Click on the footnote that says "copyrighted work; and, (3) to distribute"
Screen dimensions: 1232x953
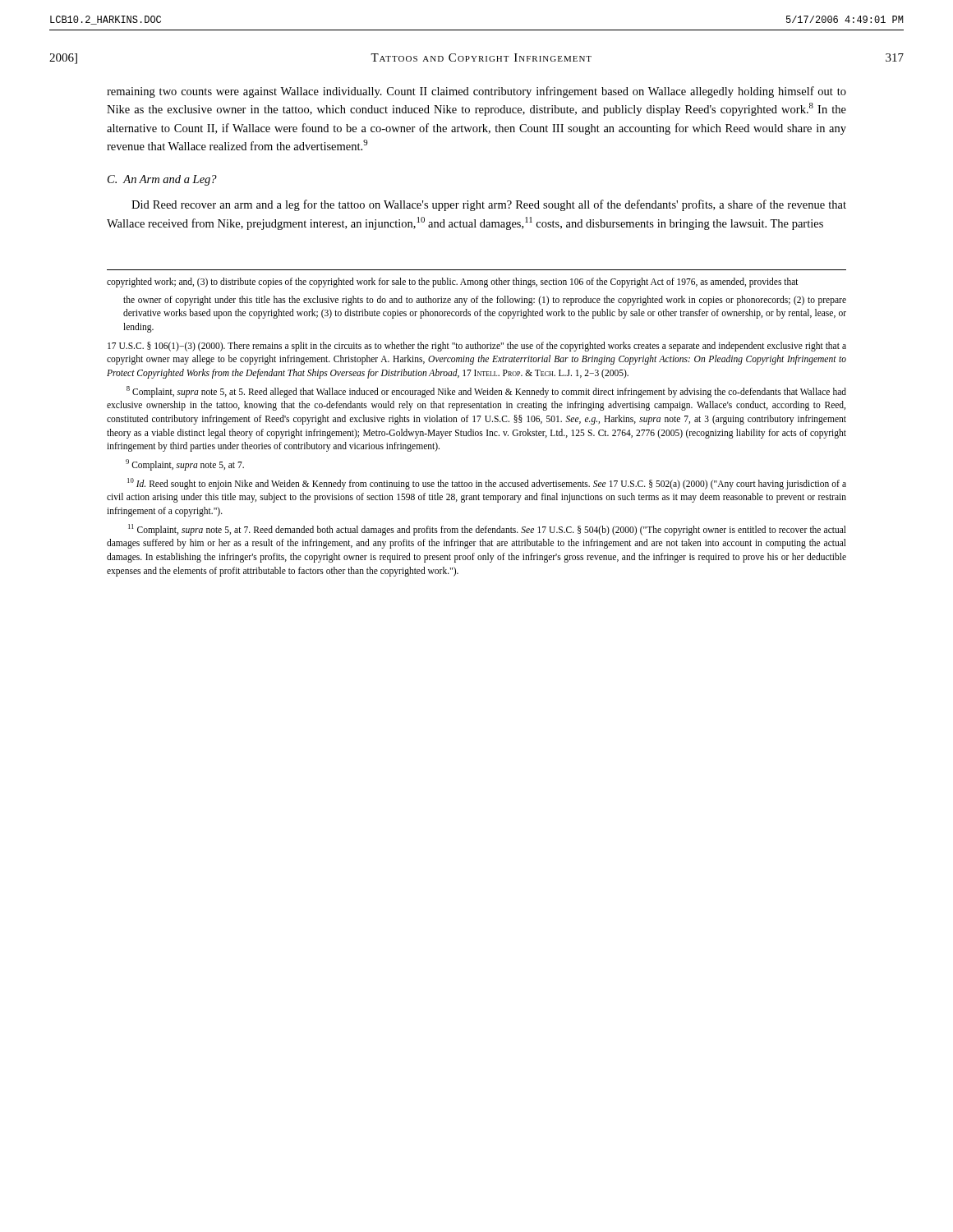coord(476,305)
